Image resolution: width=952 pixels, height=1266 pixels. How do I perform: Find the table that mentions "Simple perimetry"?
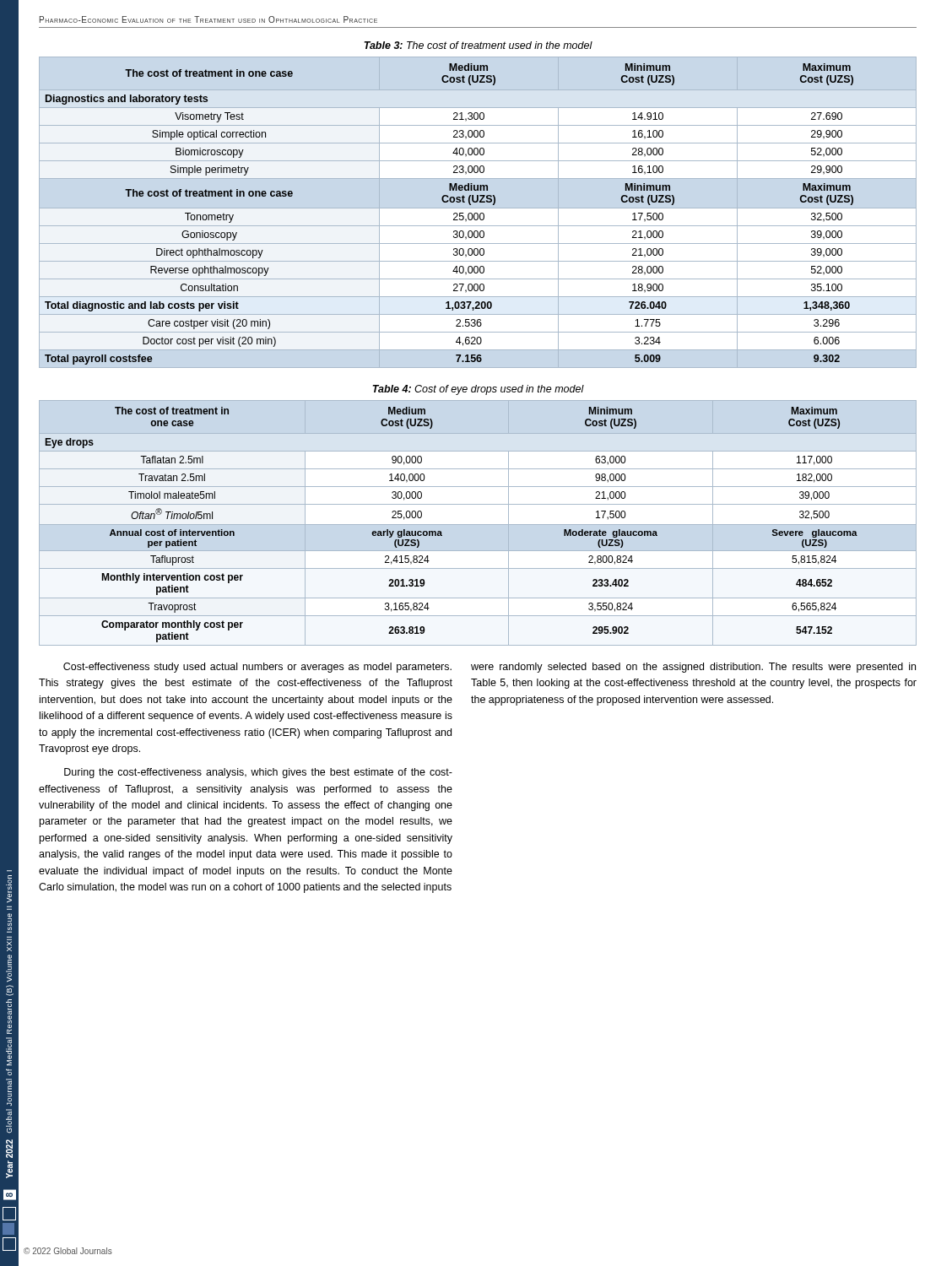[x=478, y=212]
